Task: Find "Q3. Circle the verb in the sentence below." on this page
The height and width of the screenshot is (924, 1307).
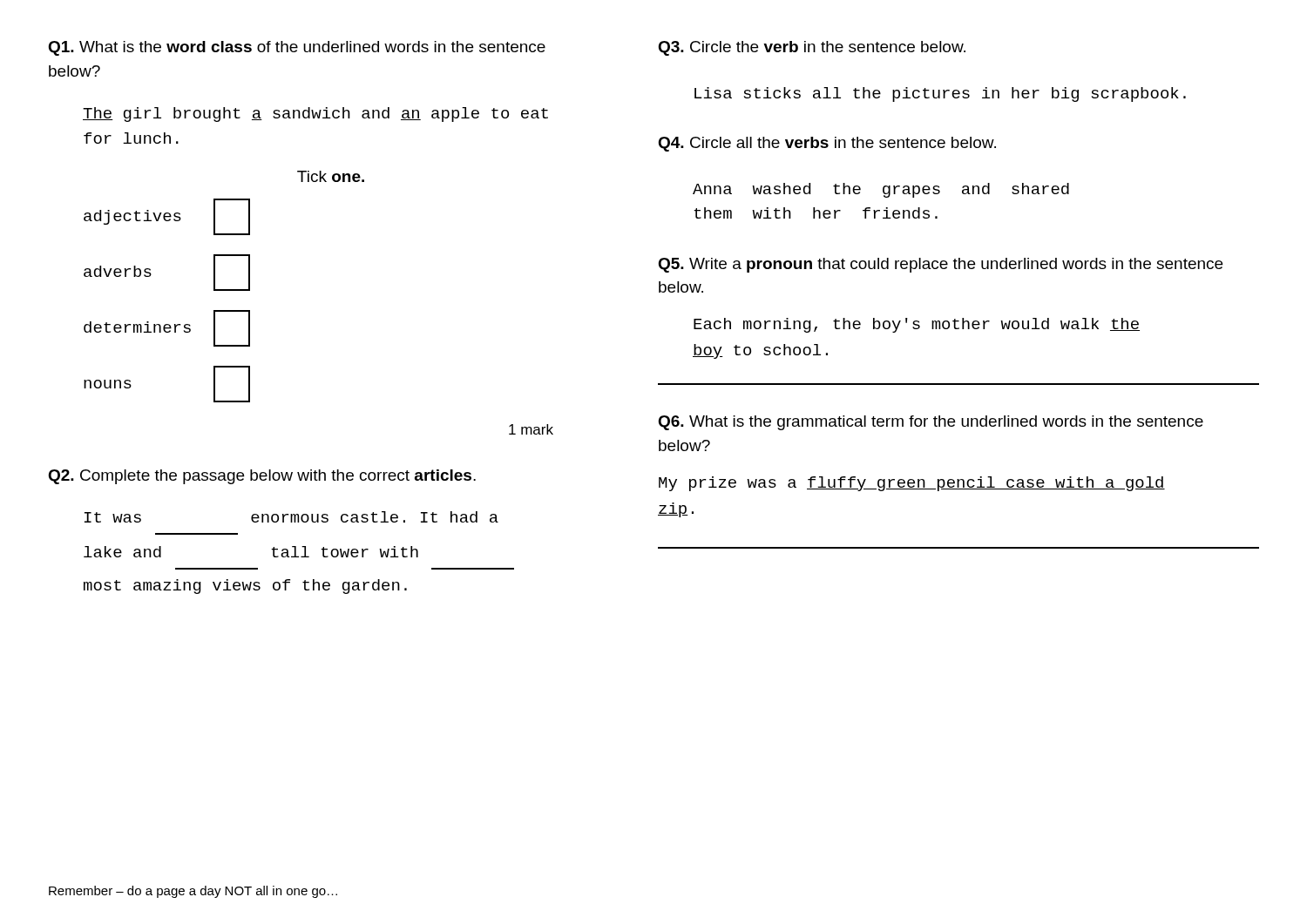Action: pyautogui.click(x=812, y=47)
